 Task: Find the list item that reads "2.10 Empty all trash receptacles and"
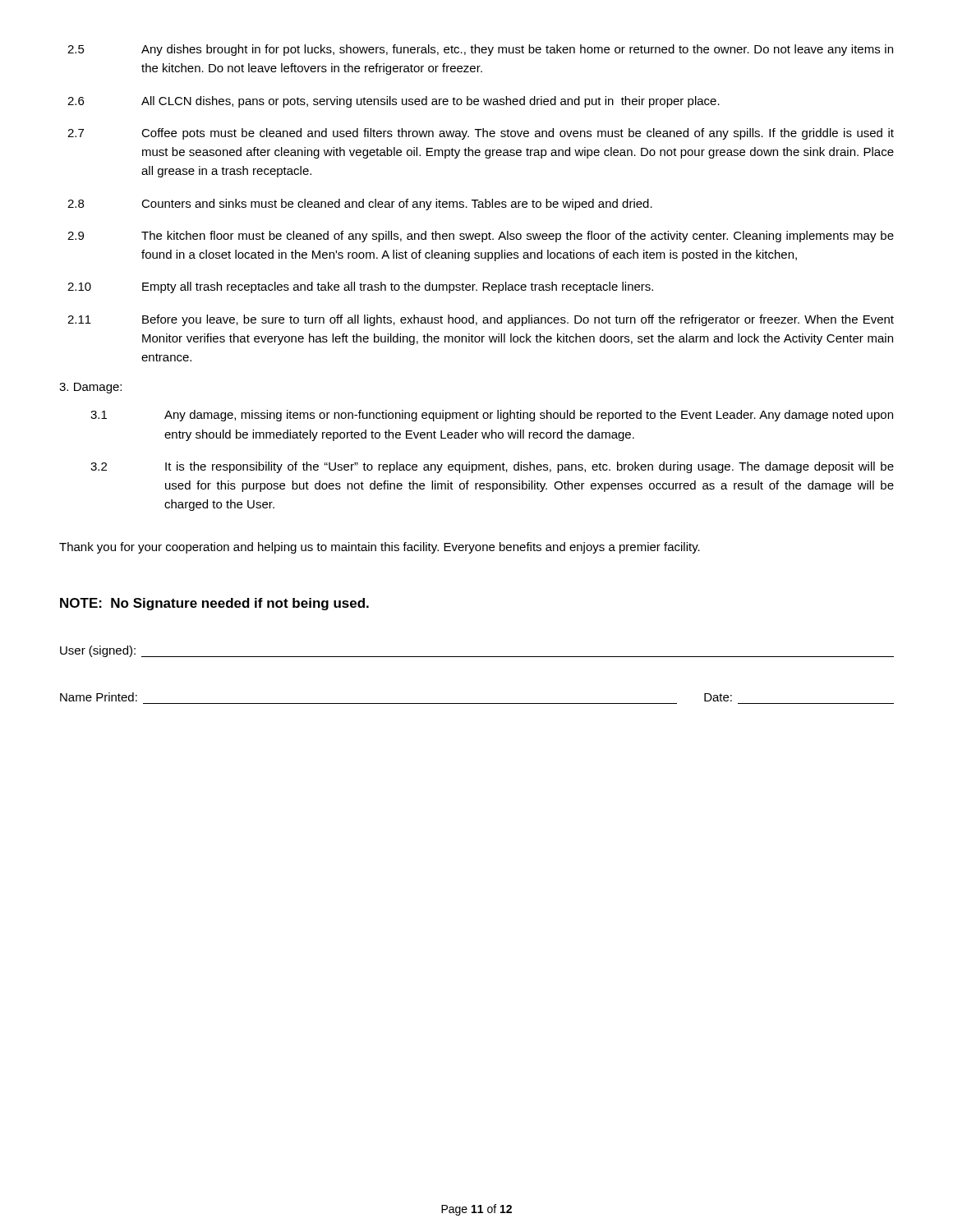(476, 287)
